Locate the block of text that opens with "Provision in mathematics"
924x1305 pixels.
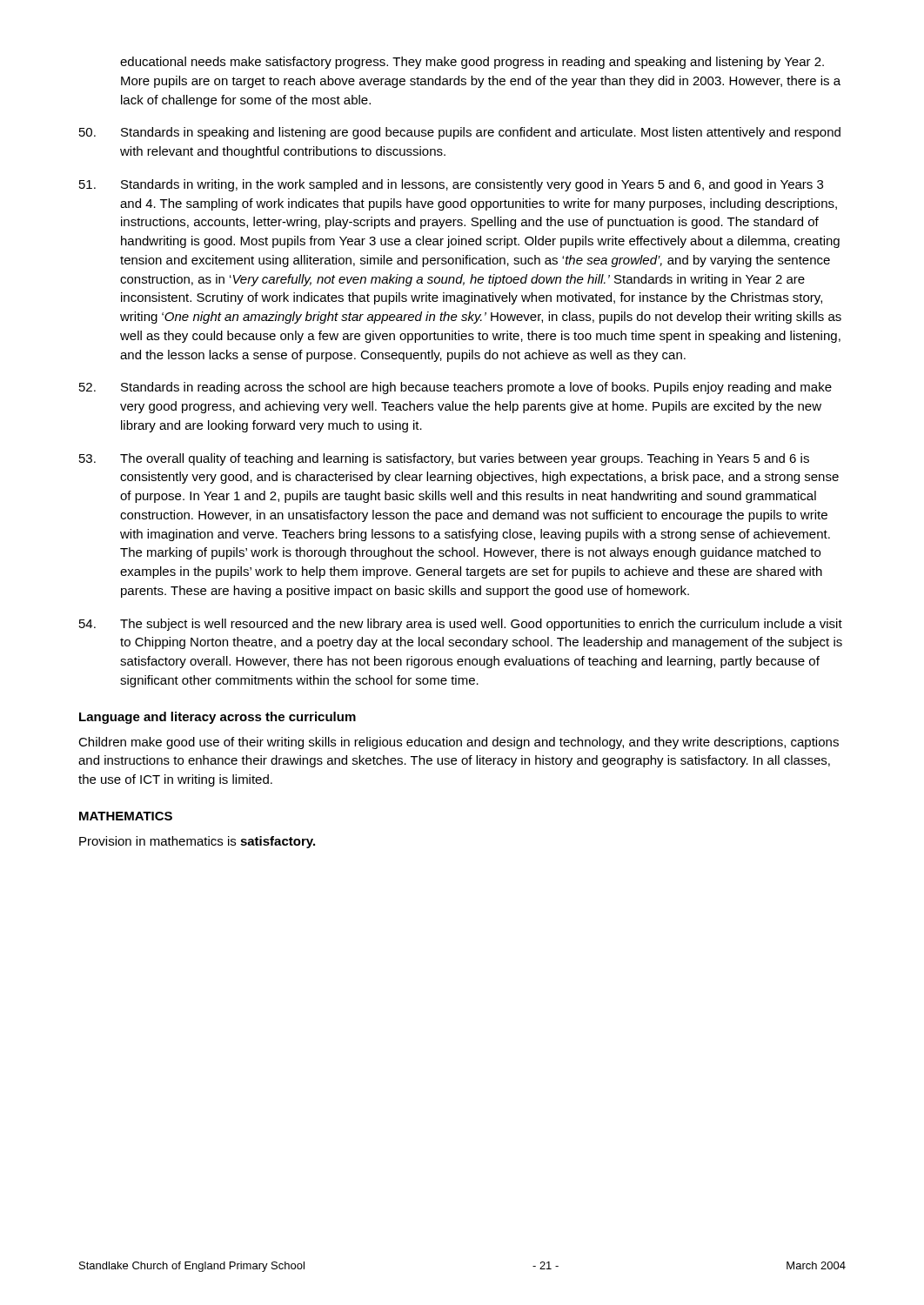click(197, 841)
